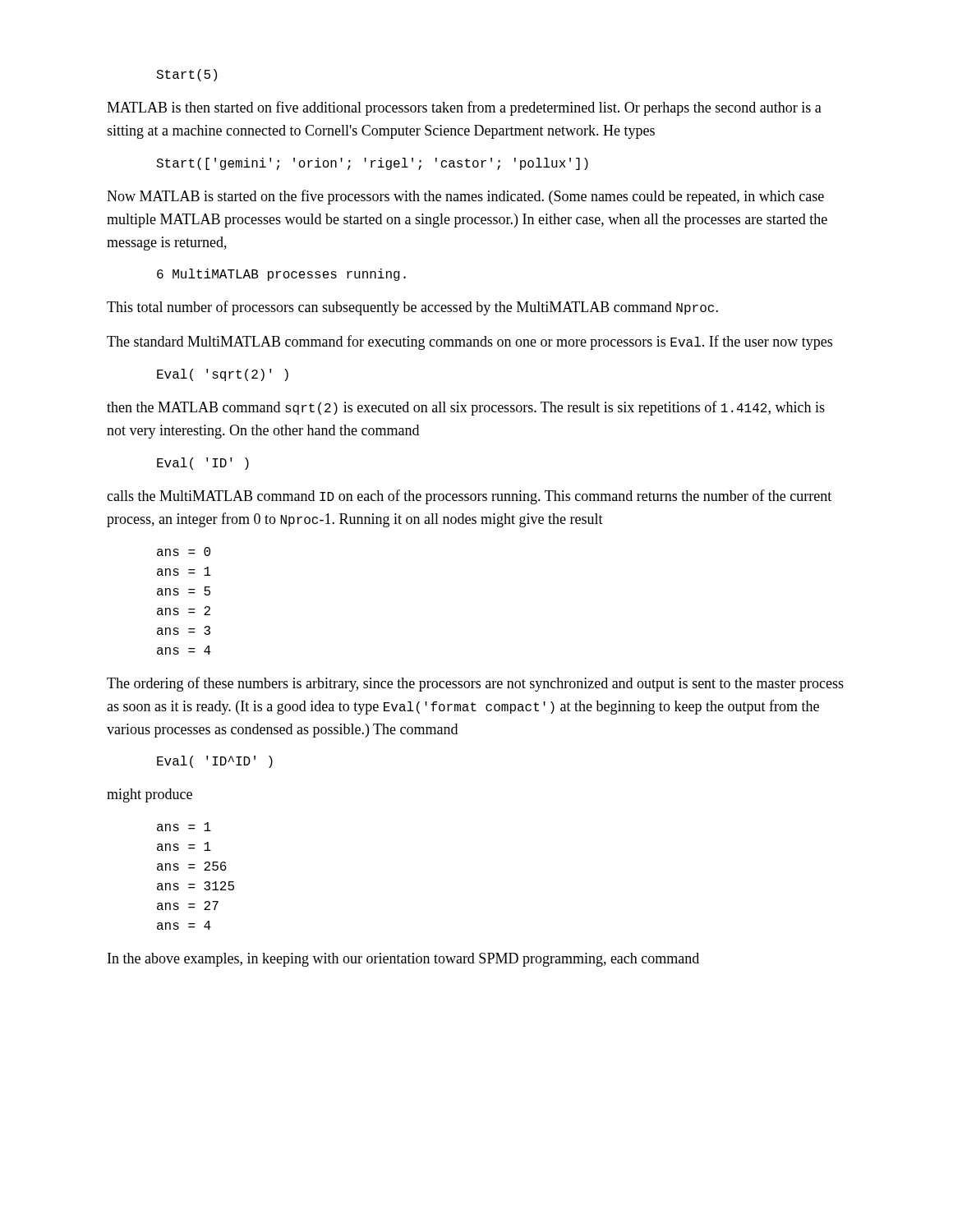Click on the passage starting "MATLAB is then started"
The height and width of the screenshot is (1232, 953).
point(464,119)
